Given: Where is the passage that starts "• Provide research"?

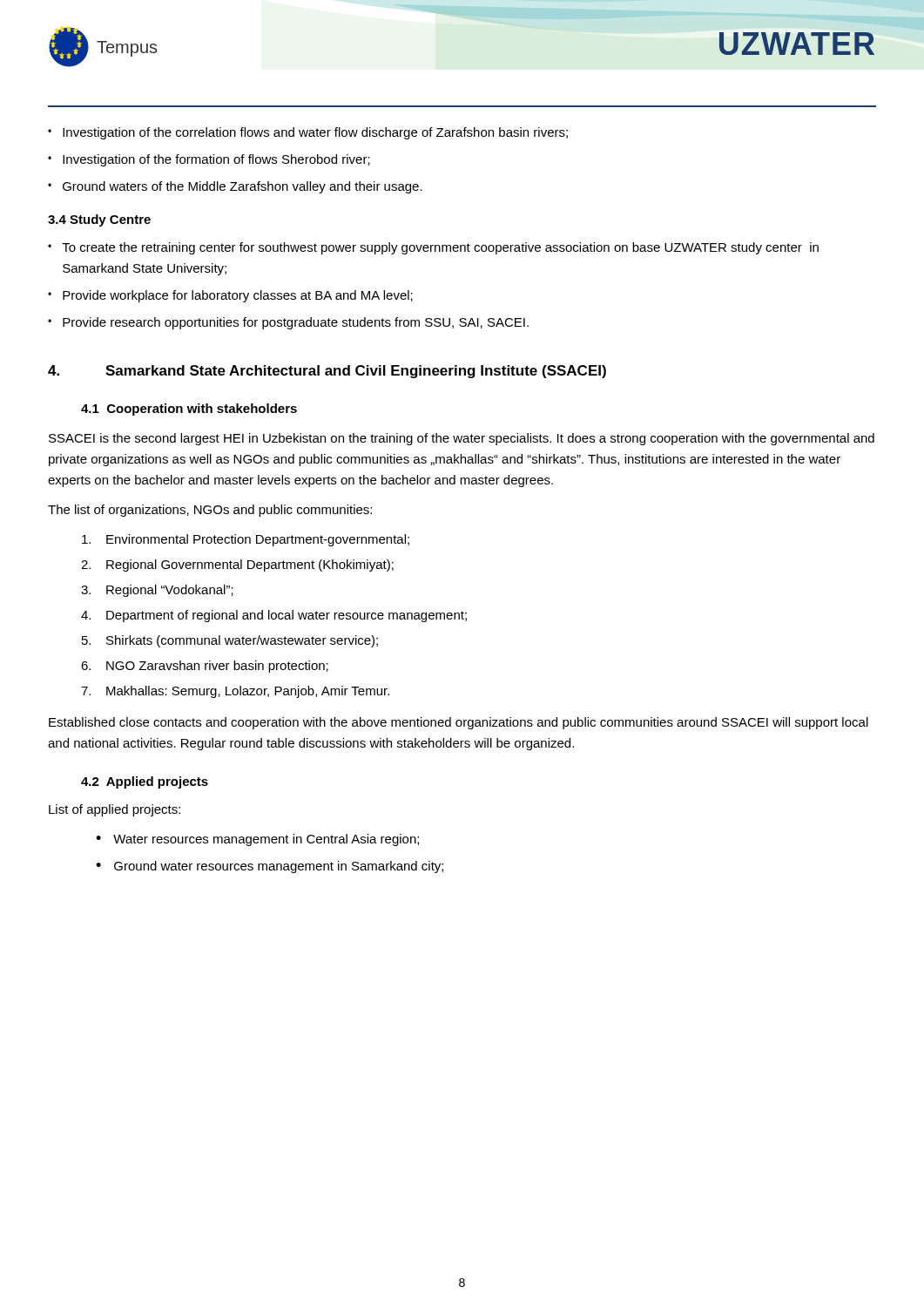Looking at the screenshot, I should [289, 322].
